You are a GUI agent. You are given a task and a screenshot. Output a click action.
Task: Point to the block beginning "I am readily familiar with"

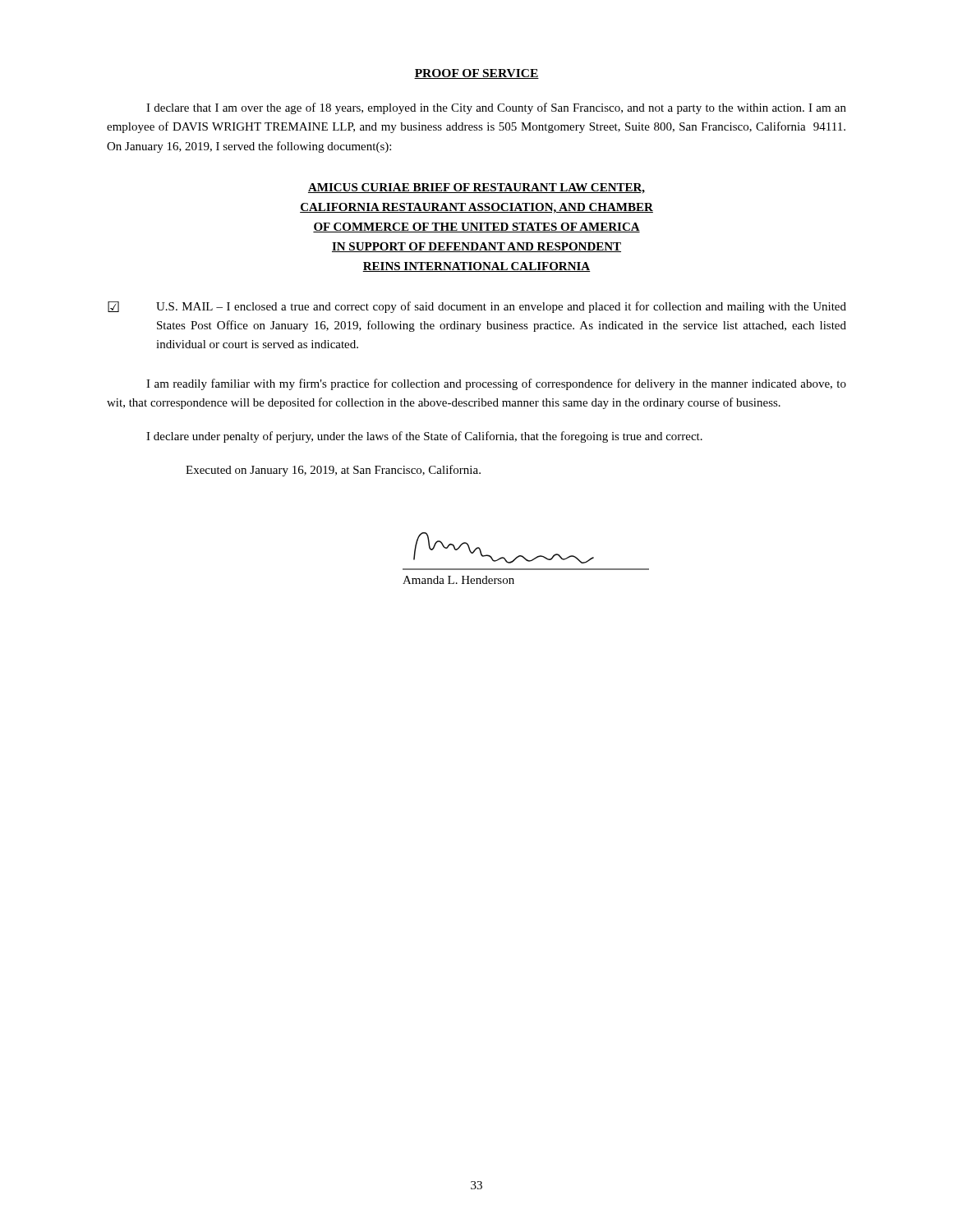[476, 393]
